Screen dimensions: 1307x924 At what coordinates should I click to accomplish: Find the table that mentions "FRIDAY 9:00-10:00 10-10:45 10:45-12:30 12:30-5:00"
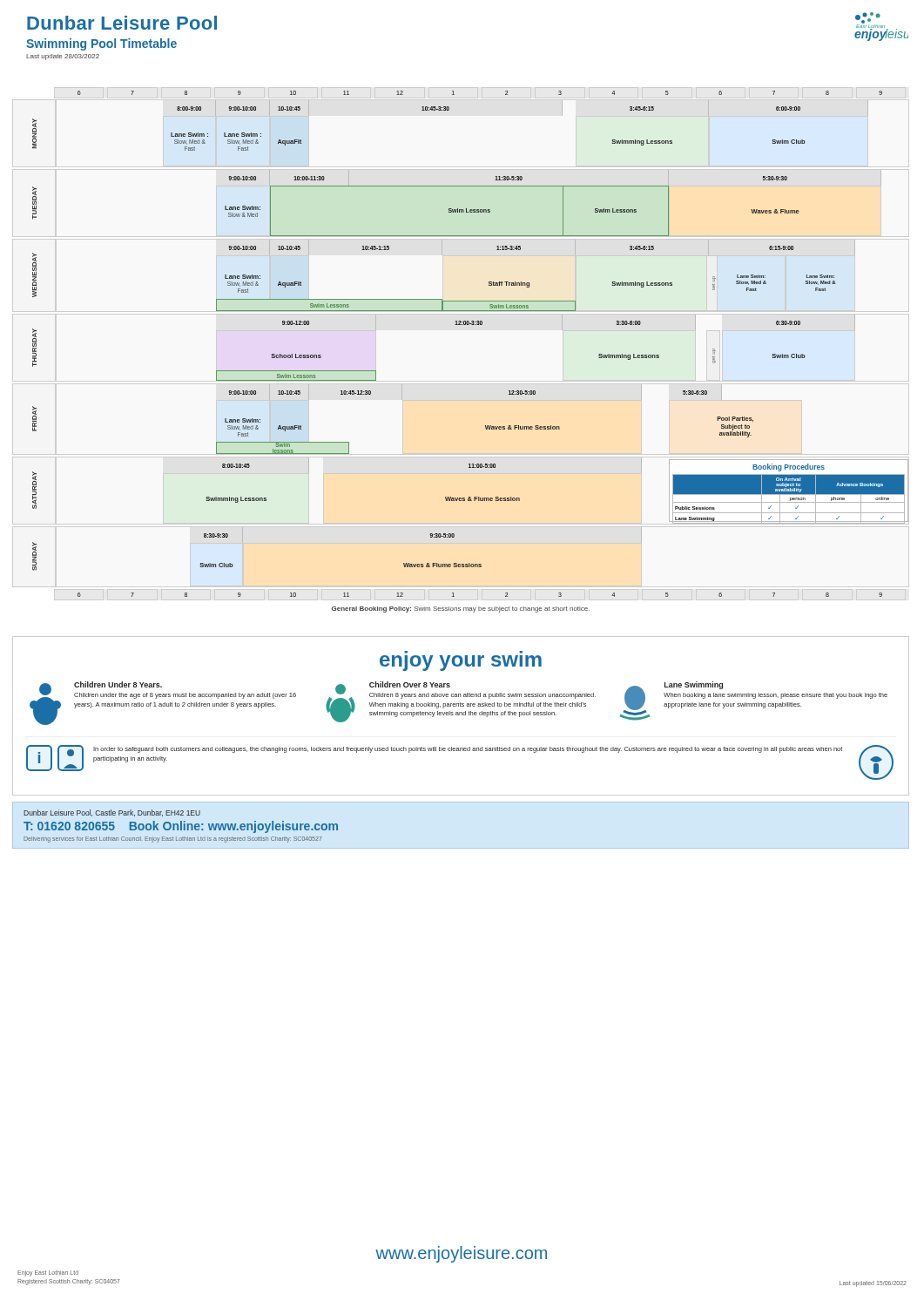click(x=461, y=419)
